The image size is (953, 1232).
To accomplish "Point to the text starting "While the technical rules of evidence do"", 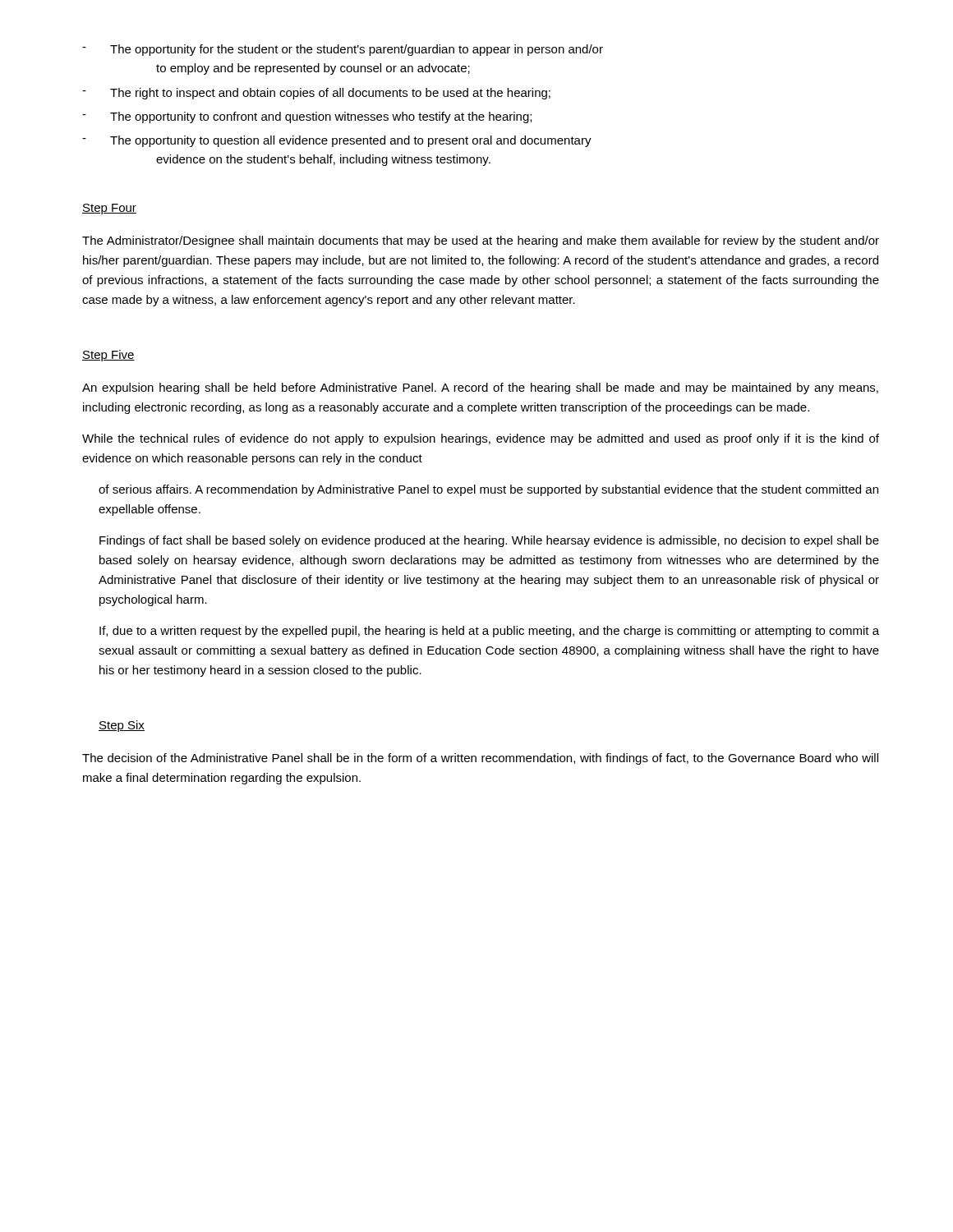I will (481, 448).
